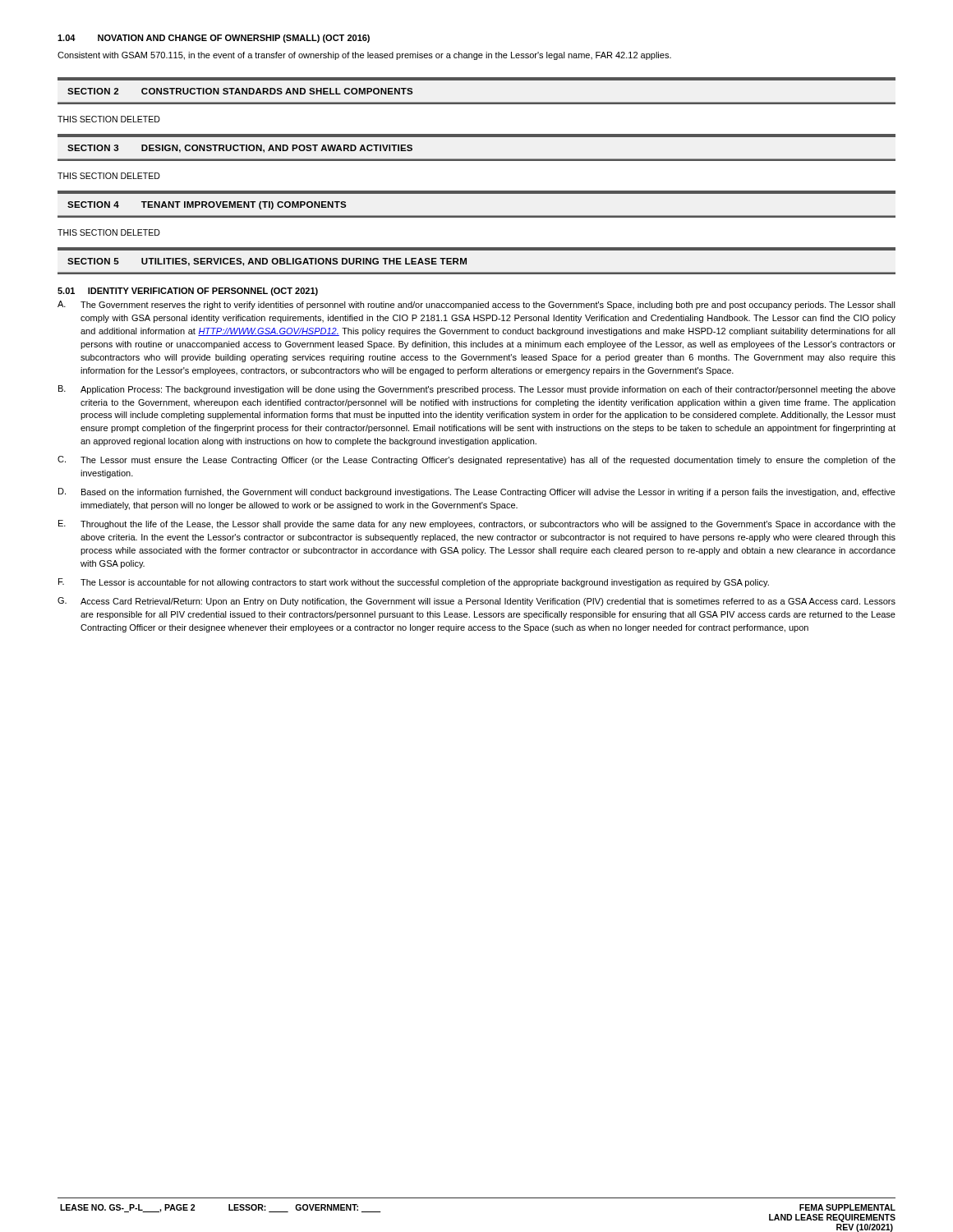Find the block on this page that starts "E. Throughout the life of the Lease,"
This screenshot has height=1232, width=953.
[x=476, y=544]
